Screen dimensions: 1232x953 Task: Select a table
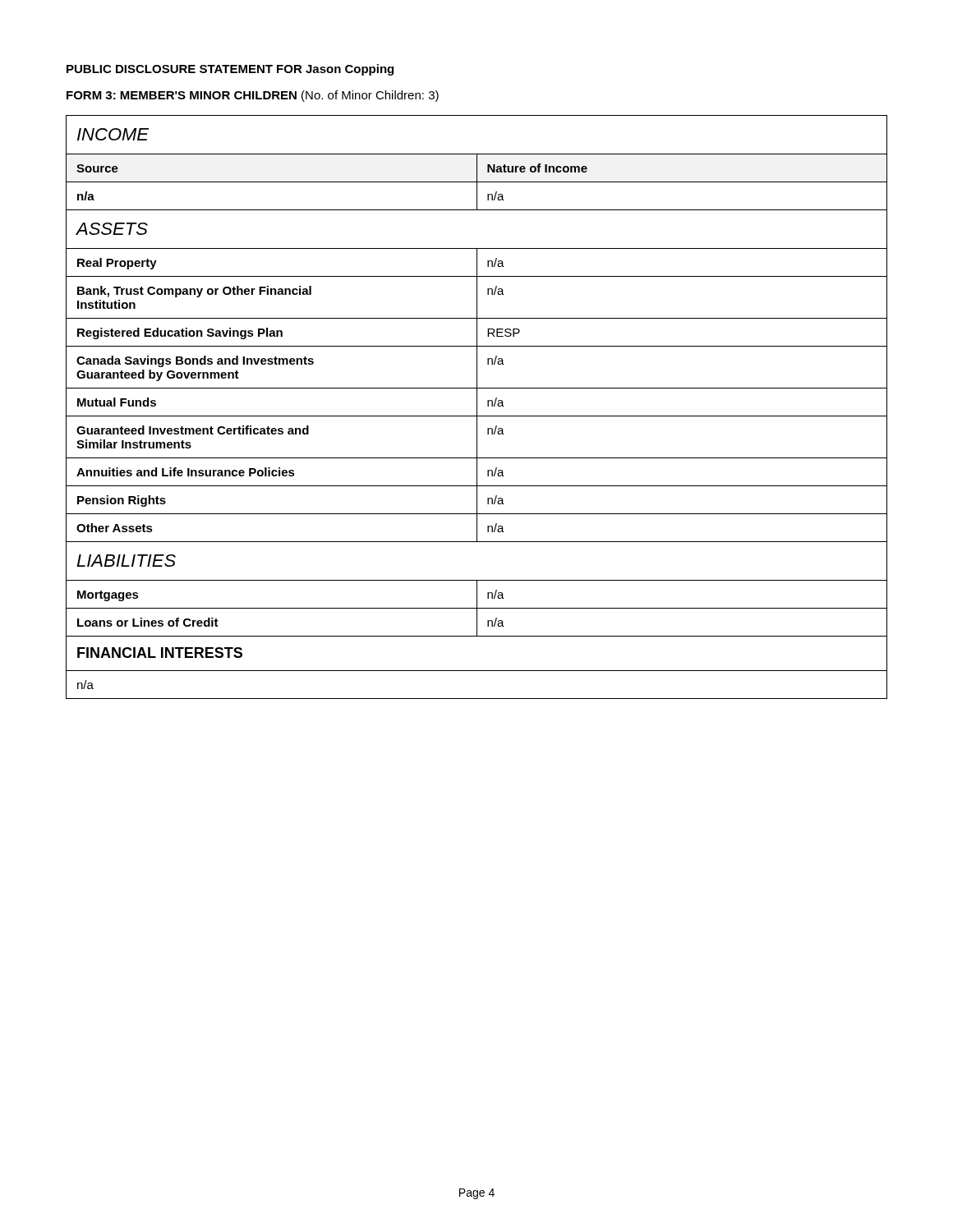(x=476, y=407)
